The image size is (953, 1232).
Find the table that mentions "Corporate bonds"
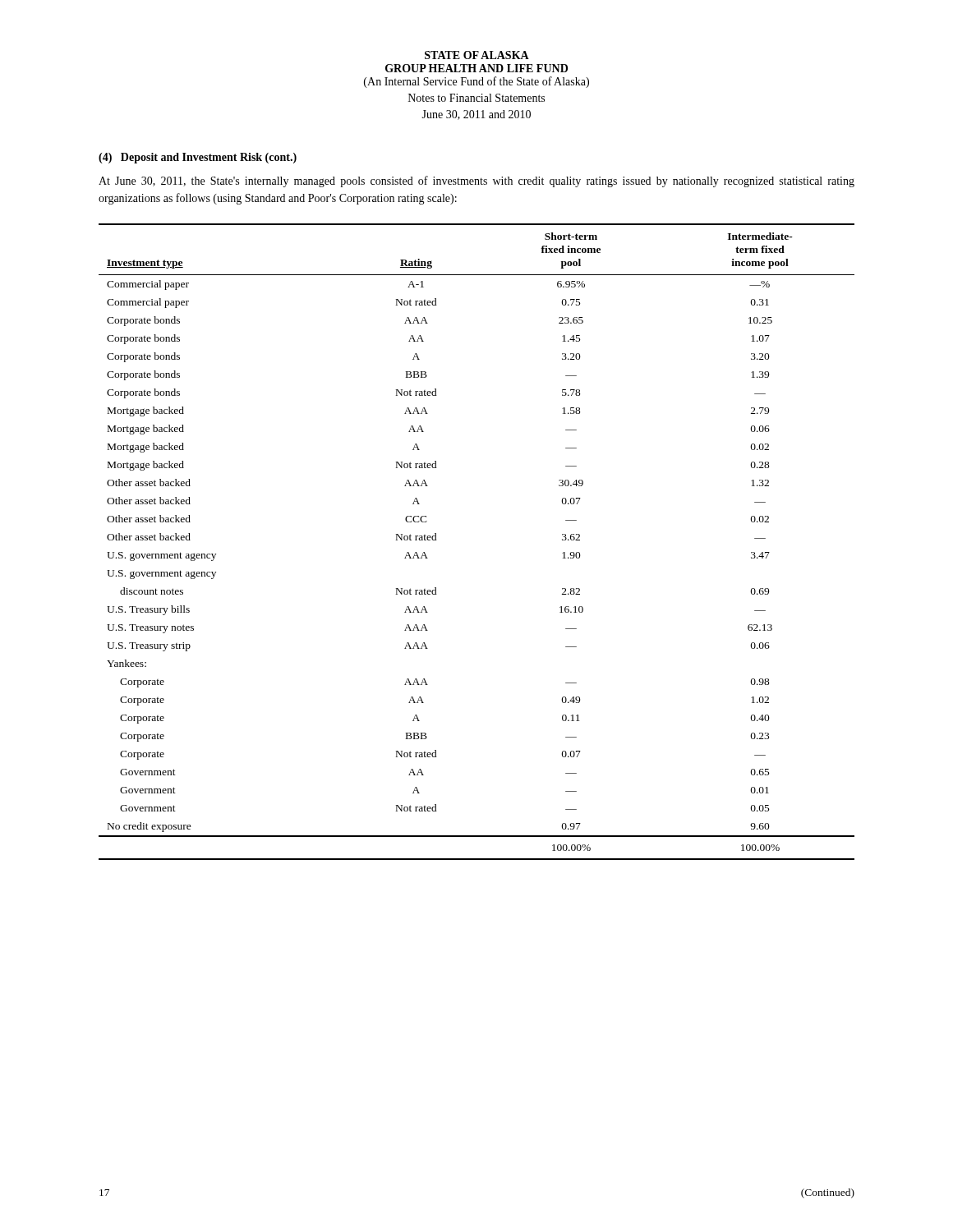point(476,542)
